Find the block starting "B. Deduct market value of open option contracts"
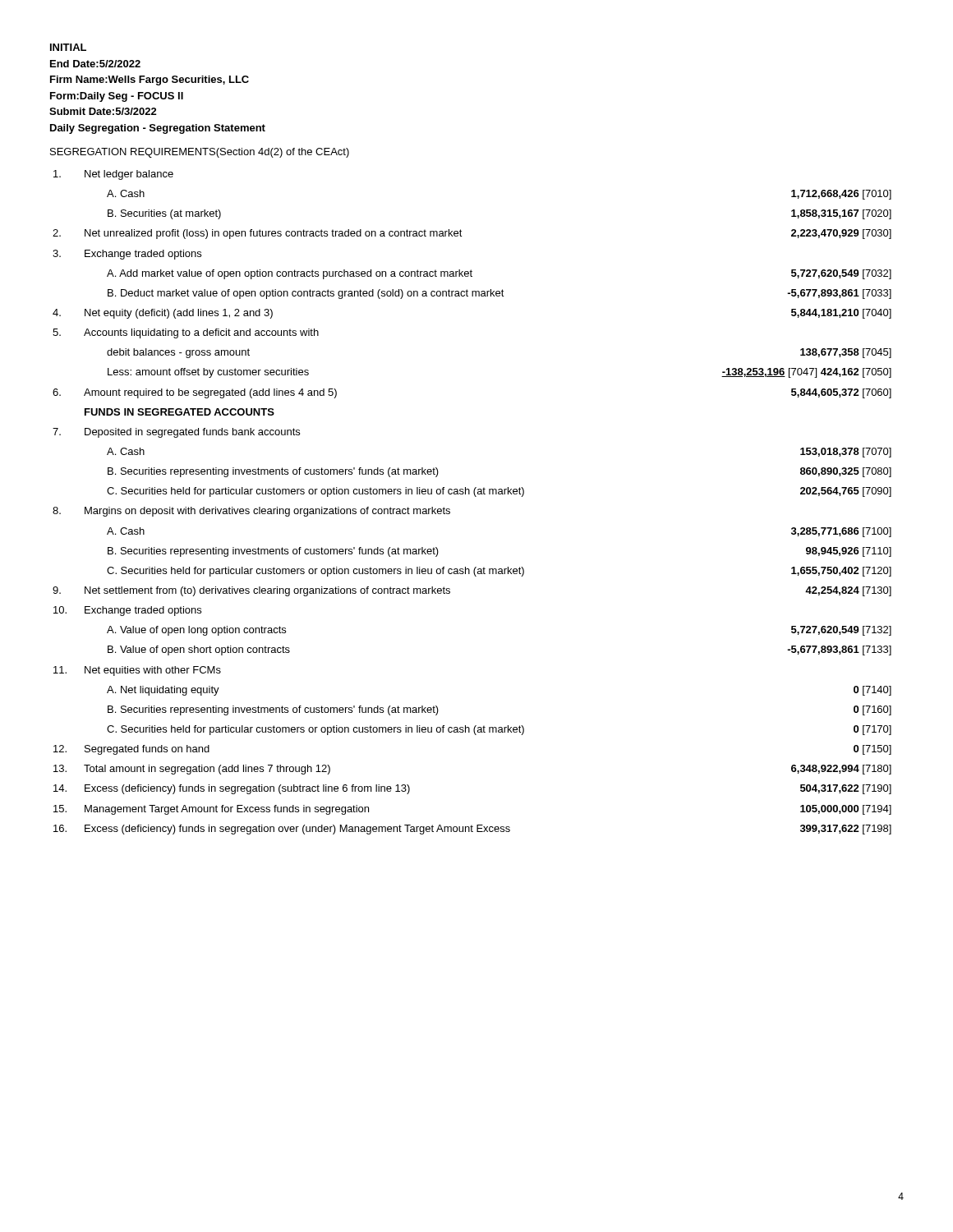This screenshot has width=953, height=1232. pos(476,293)
